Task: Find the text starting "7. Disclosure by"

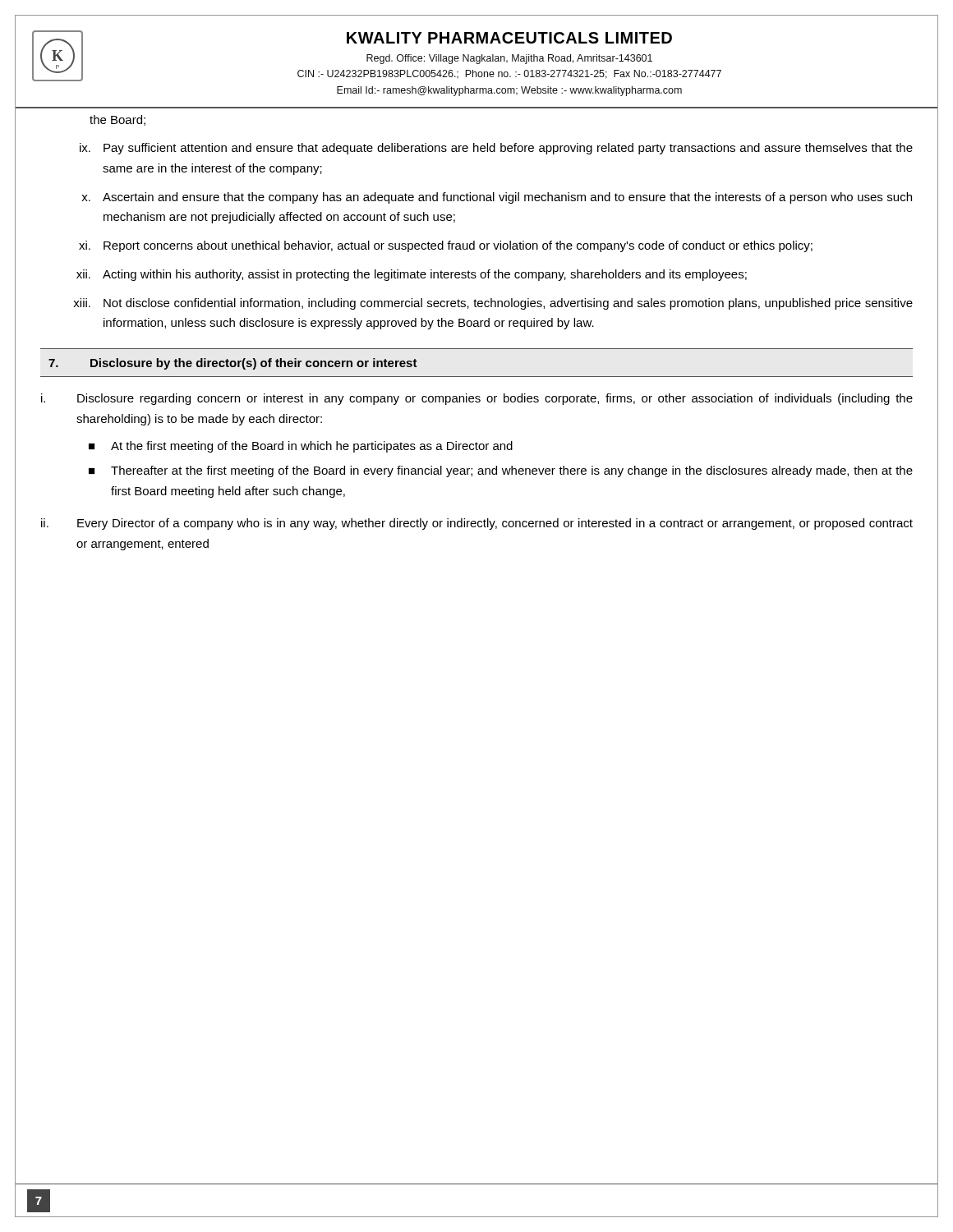Action: pyautogui.click(x=233, y=363)
